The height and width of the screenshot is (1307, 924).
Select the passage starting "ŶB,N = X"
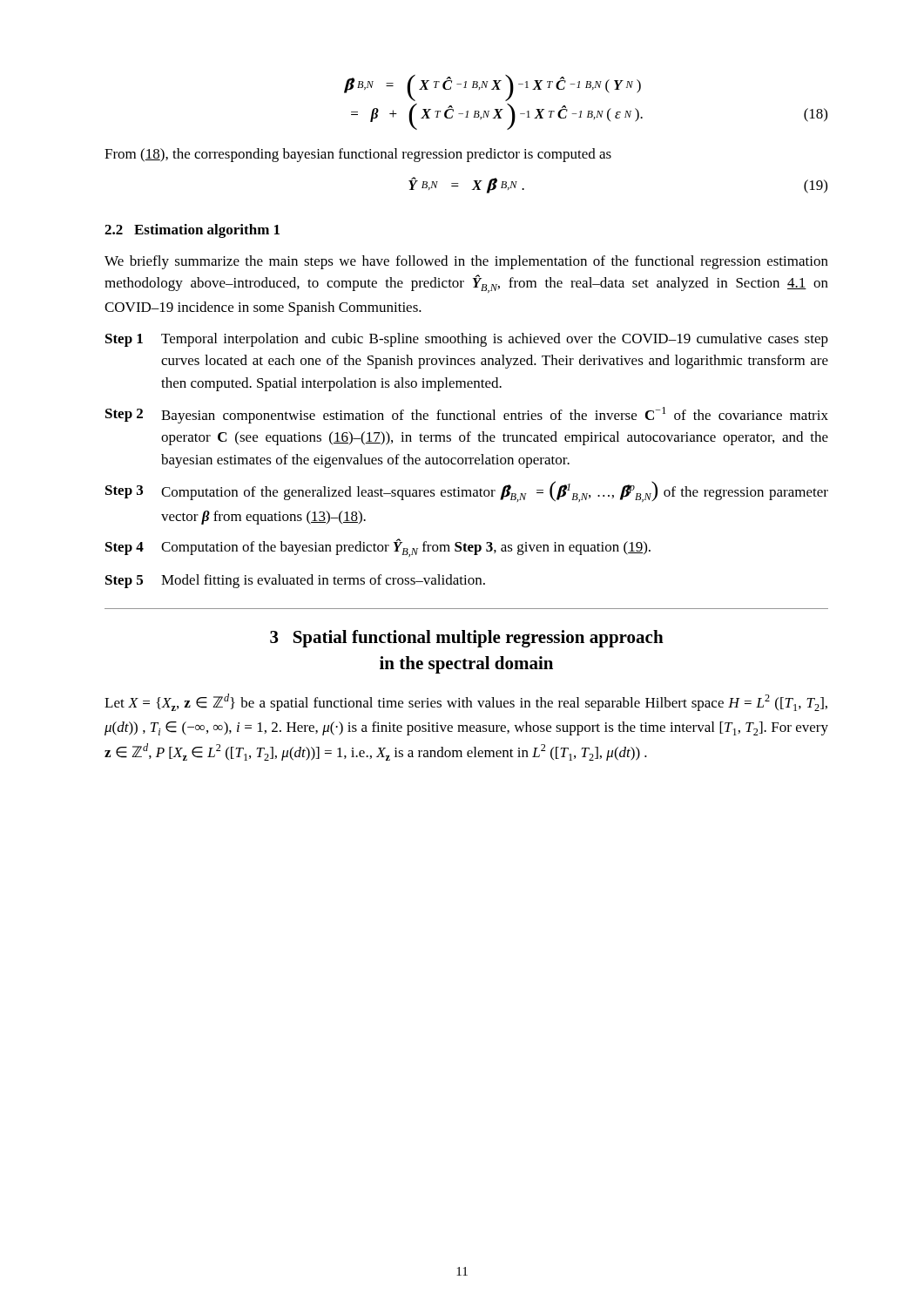click(x=466, y=185)
